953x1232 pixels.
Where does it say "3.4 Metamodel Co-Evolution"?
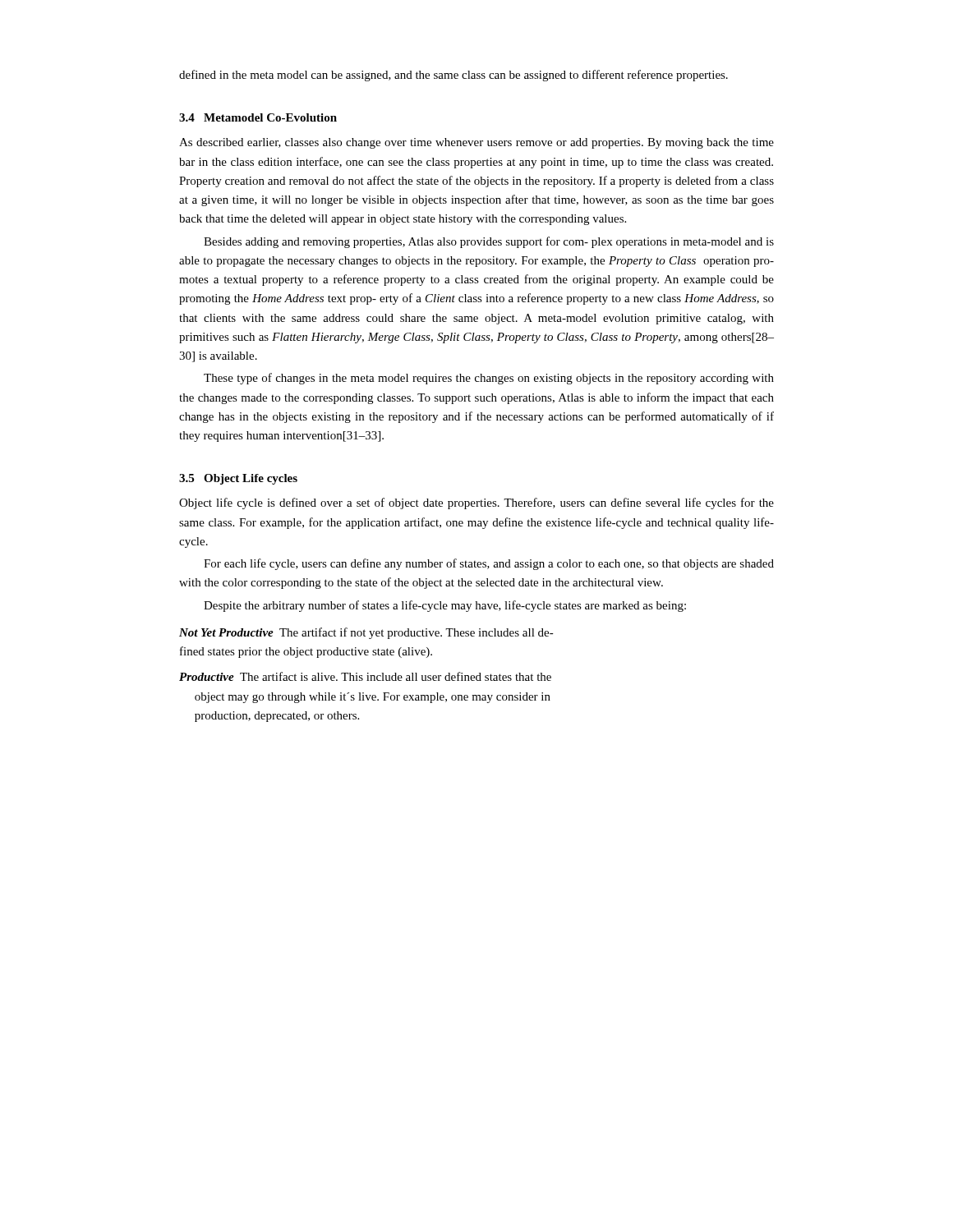(258, 118)
